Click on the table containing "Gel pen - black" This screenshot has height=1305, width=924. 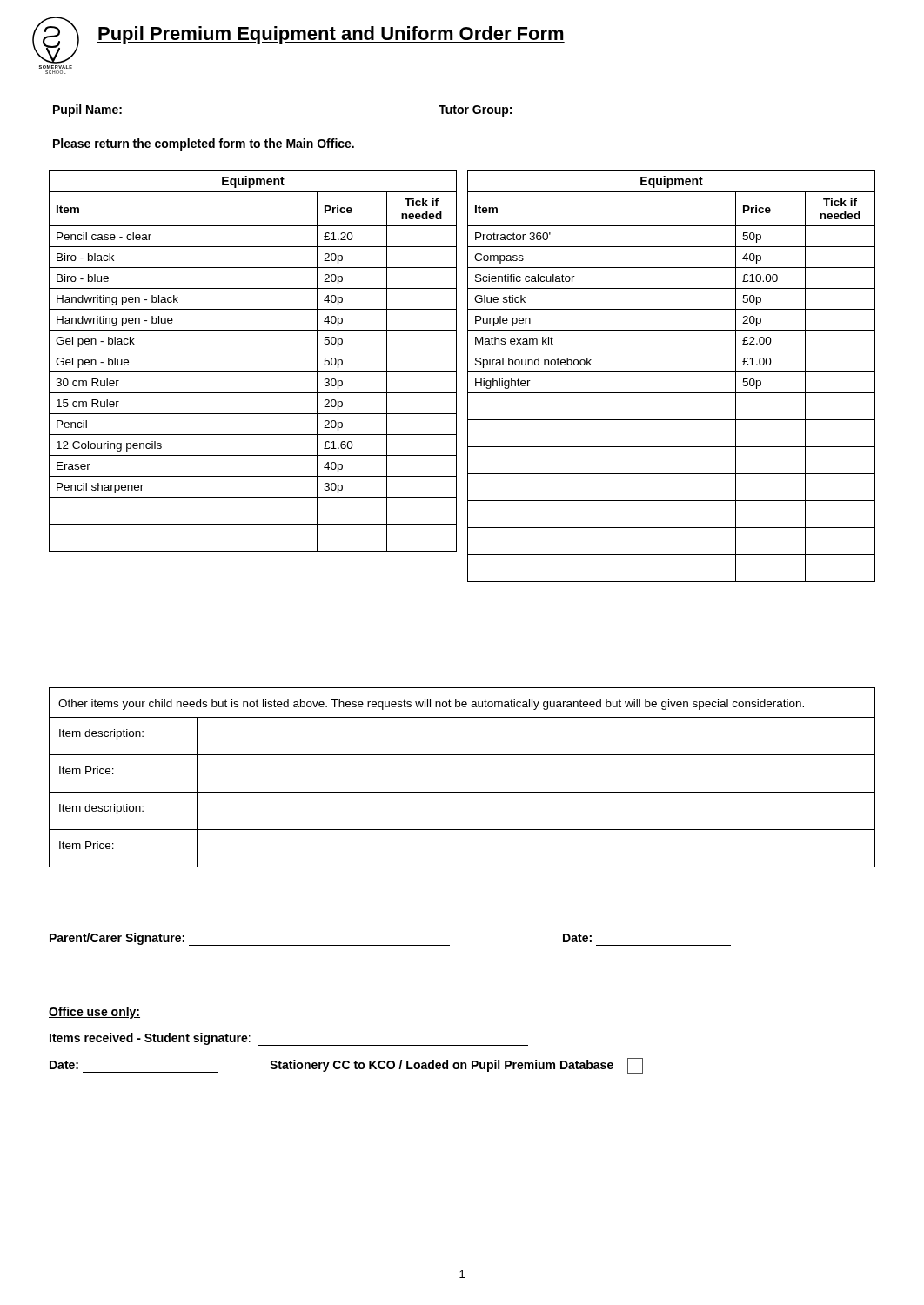[253, 376]
